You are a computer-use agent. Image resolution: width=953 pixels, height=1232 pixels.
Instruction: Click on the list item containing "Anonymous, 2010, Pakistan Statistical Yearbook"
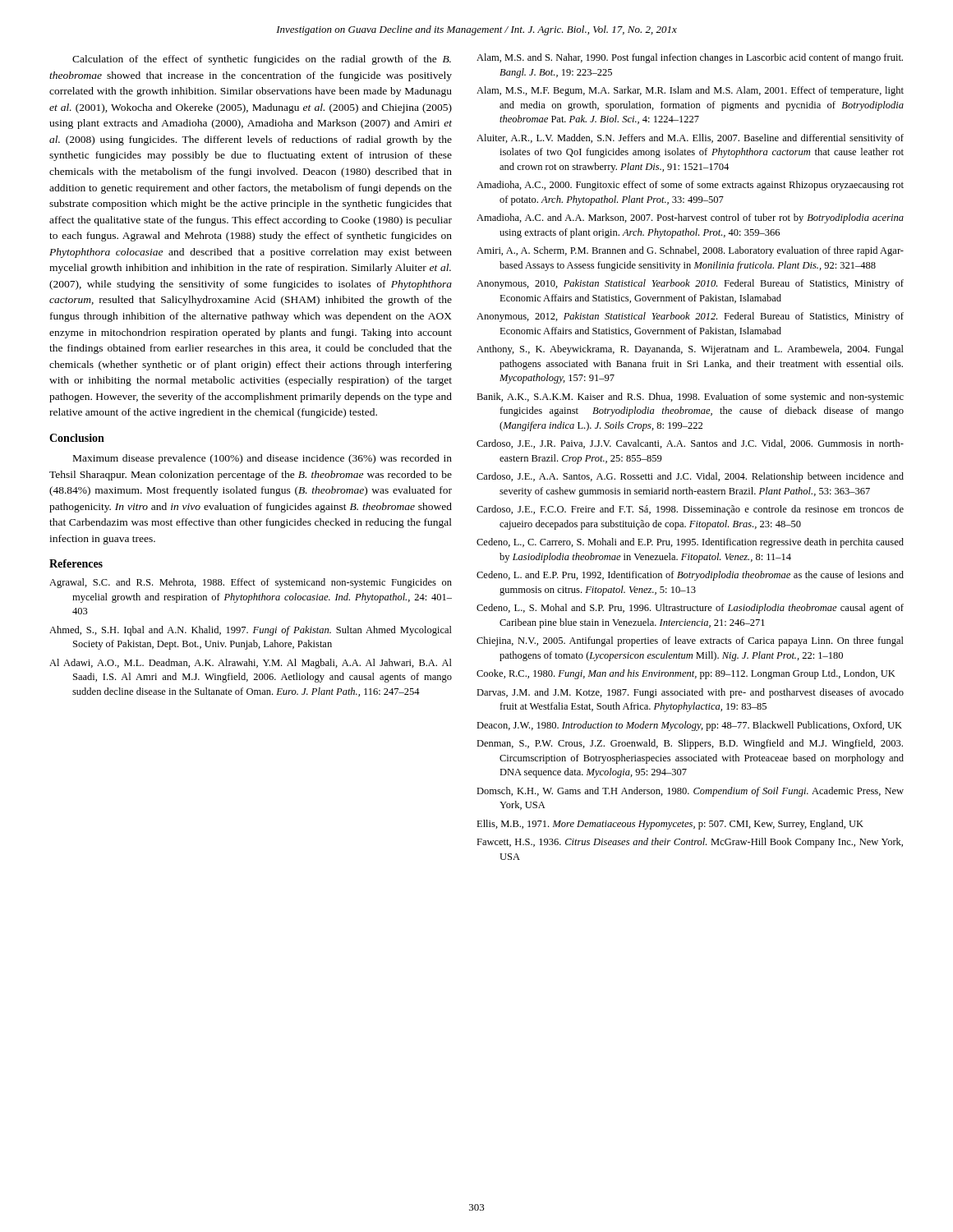[690, 291]
